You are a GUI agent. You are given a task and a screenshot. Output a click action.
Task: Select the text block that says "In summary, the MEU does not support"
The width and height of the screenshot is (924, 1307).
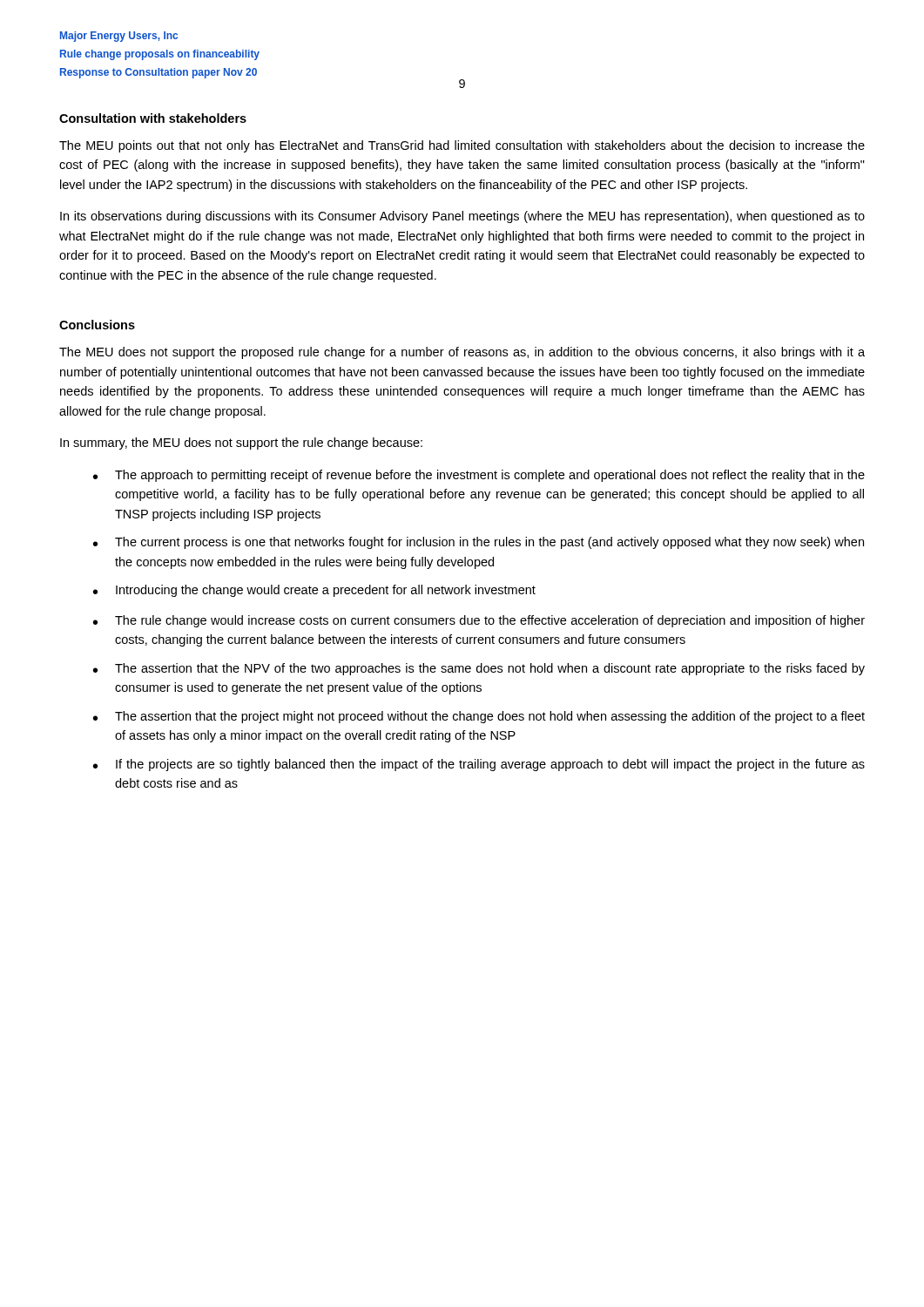[x=241, y=443]
